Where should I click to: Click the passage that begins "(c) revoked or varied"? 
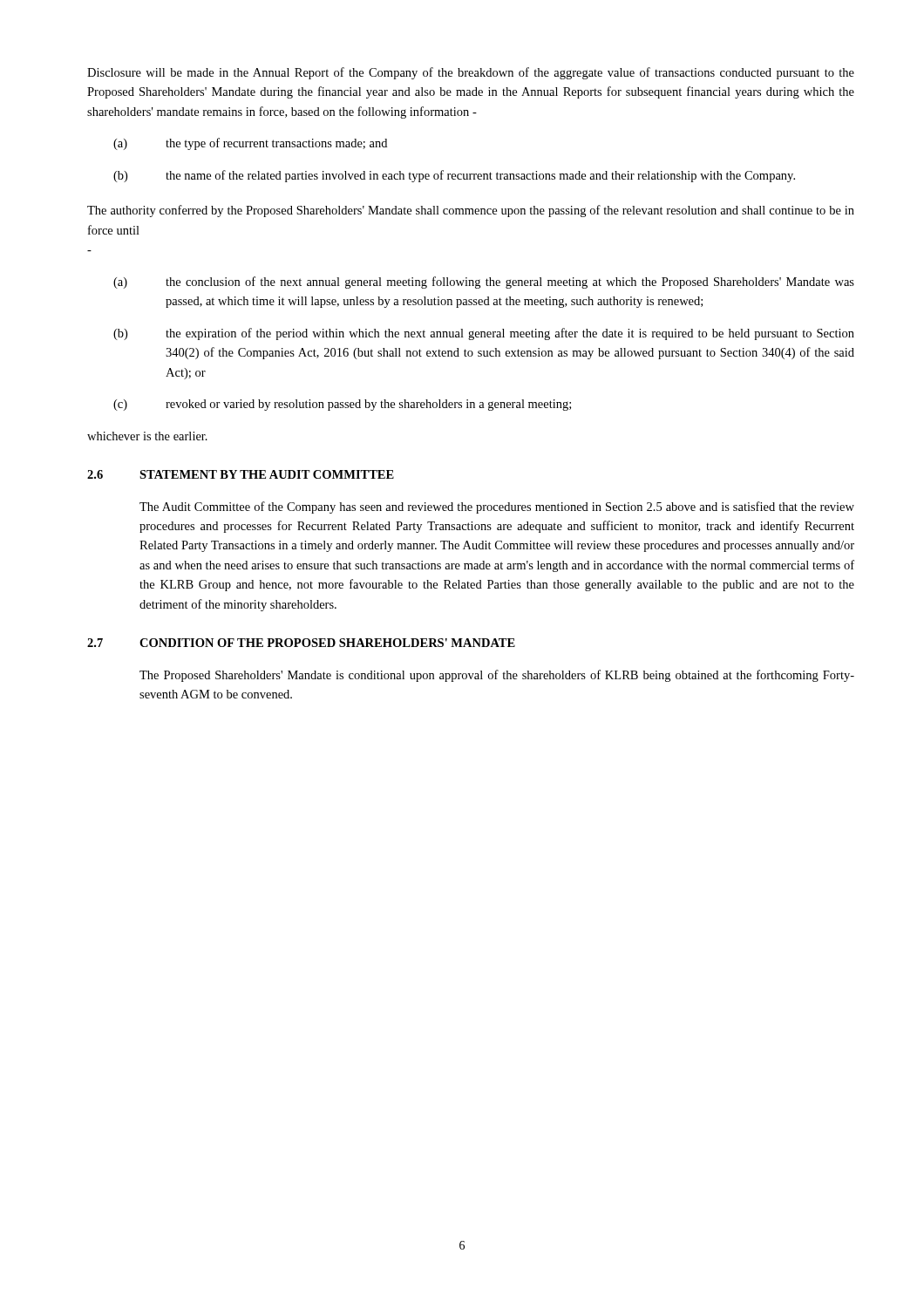tap(471, 404)
